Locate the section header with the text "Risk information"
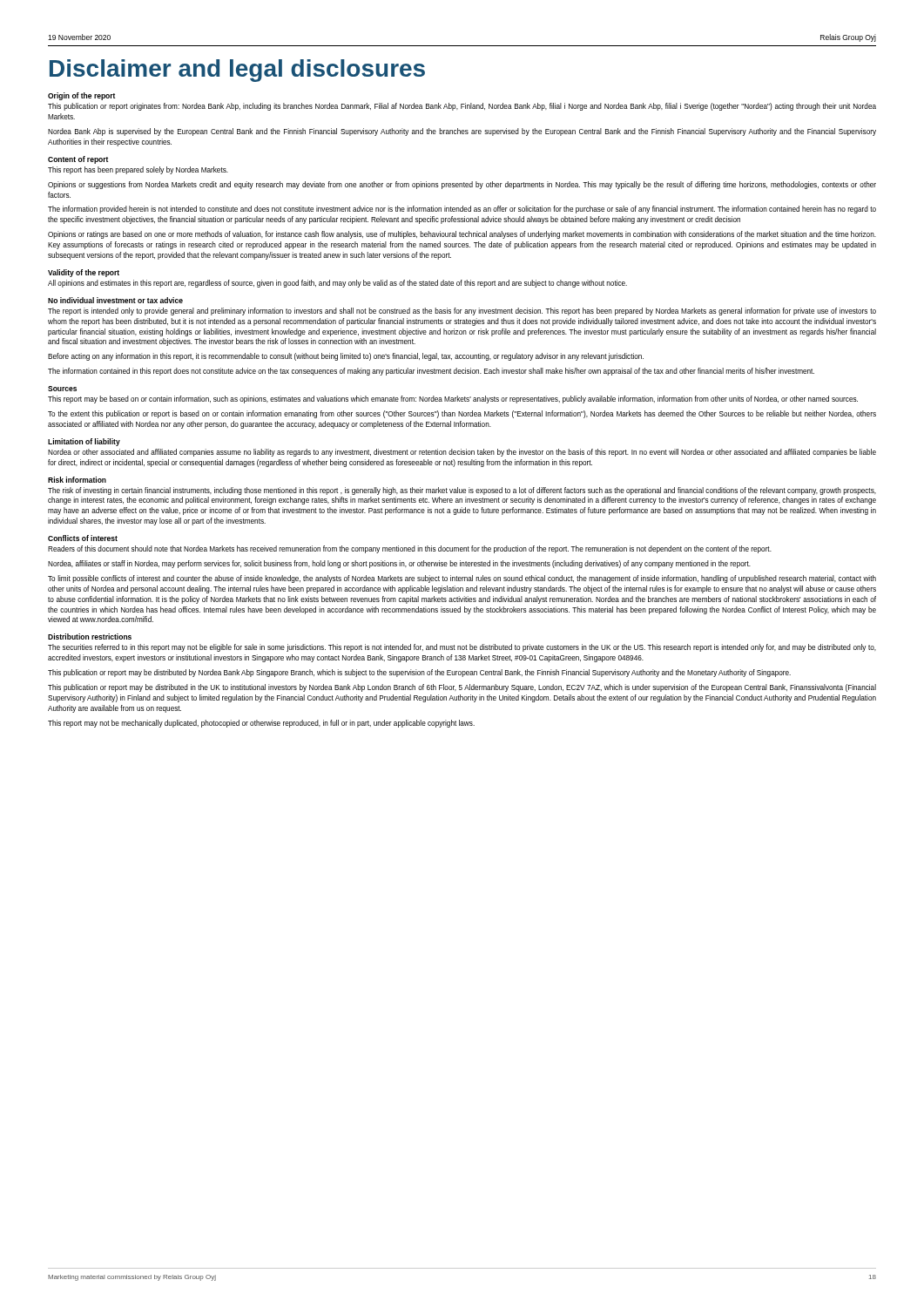 tap(77, 480)
